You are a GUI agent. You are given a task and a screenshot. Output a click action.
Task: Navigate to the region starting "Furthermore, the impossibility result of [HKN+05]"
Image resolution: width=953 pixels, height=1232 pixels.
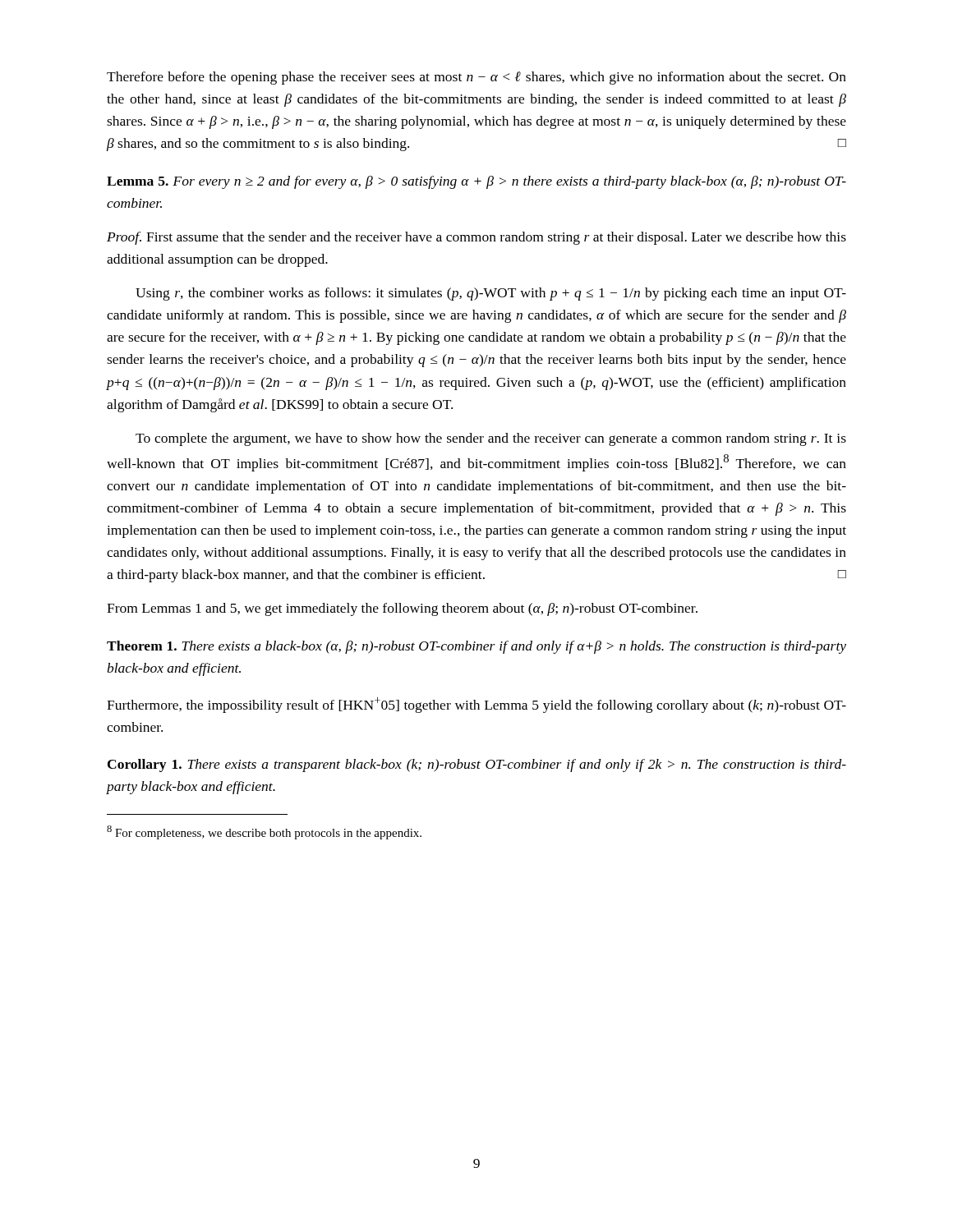coord(476,714)
